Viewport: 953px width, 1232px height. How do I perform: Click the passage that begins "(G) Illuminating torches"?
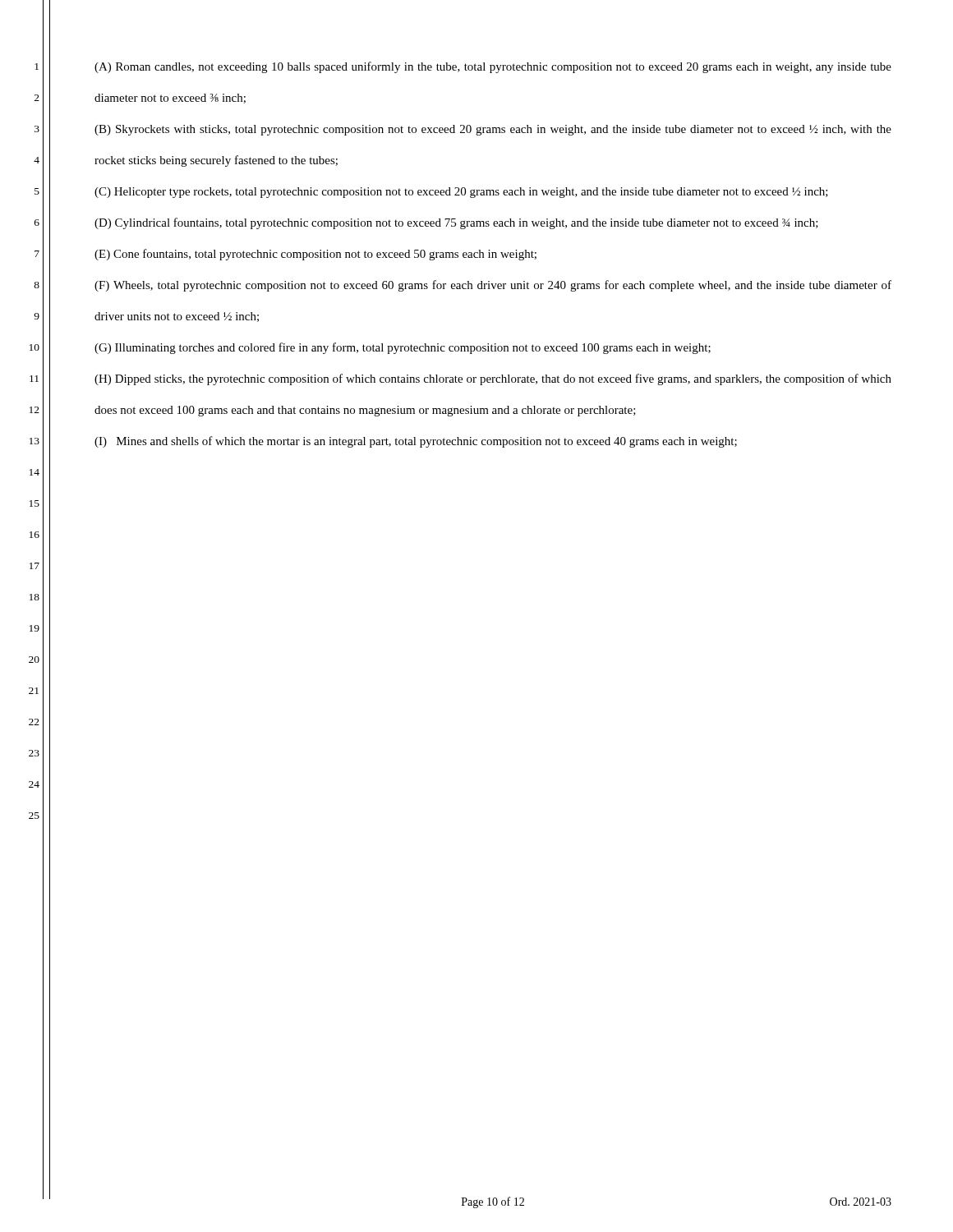tap(403, 347)
